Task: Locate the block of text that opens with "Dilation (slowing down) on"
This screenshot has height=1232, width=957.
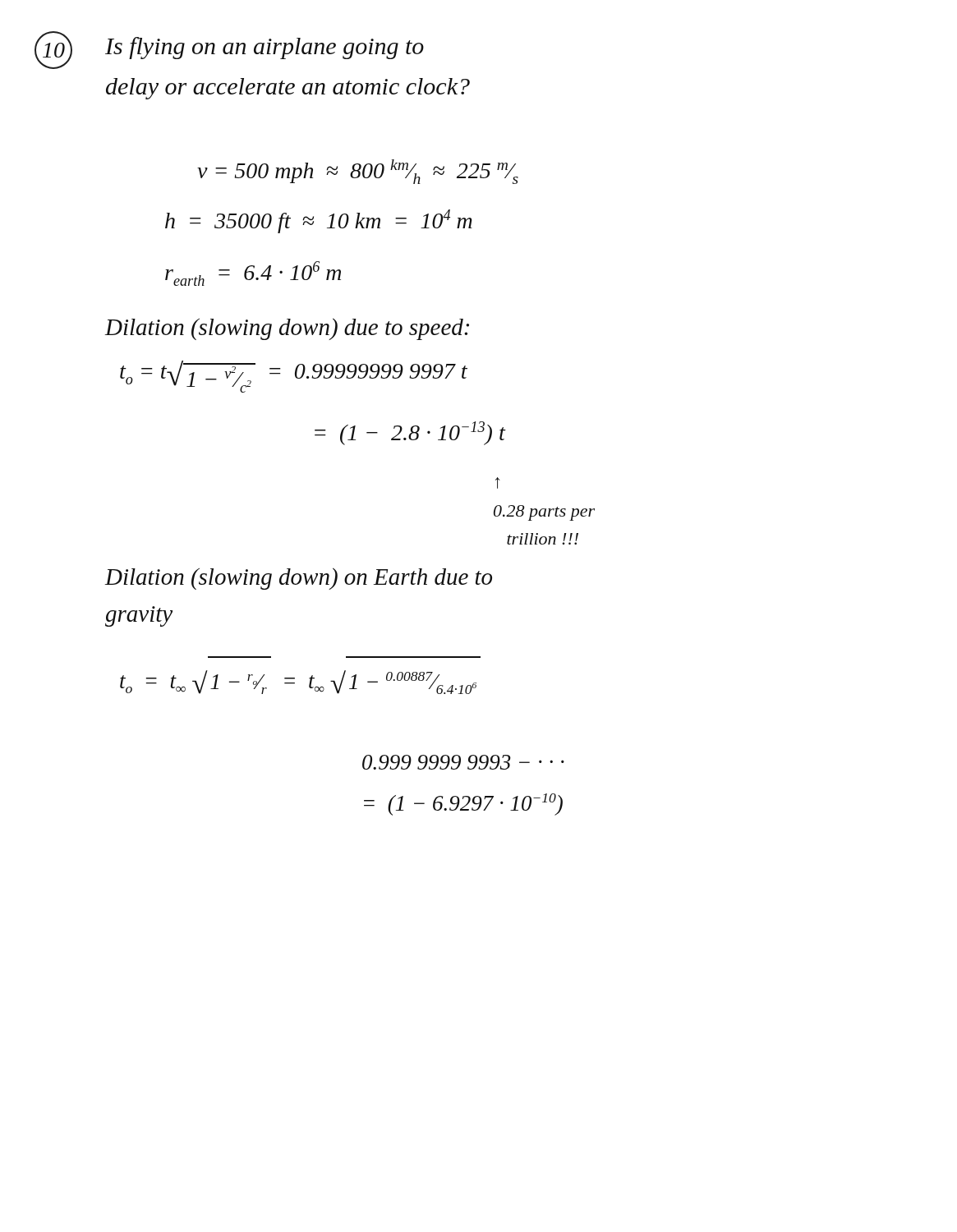Action: click(x=299, y=595)
